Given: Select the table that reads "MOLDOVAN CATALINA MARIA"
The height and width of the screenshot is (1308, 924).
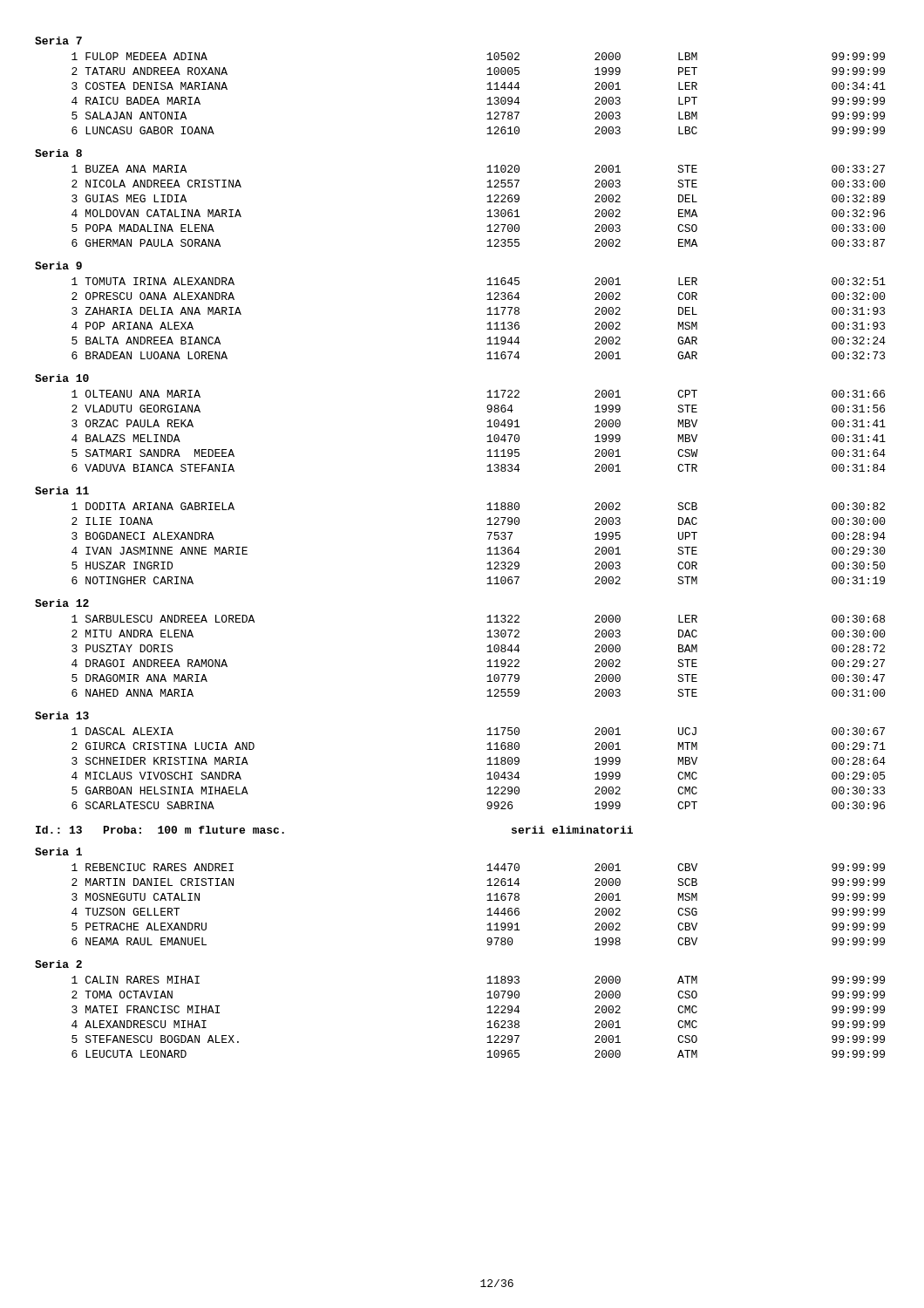Looking at the screenshot, I should 462,207.
